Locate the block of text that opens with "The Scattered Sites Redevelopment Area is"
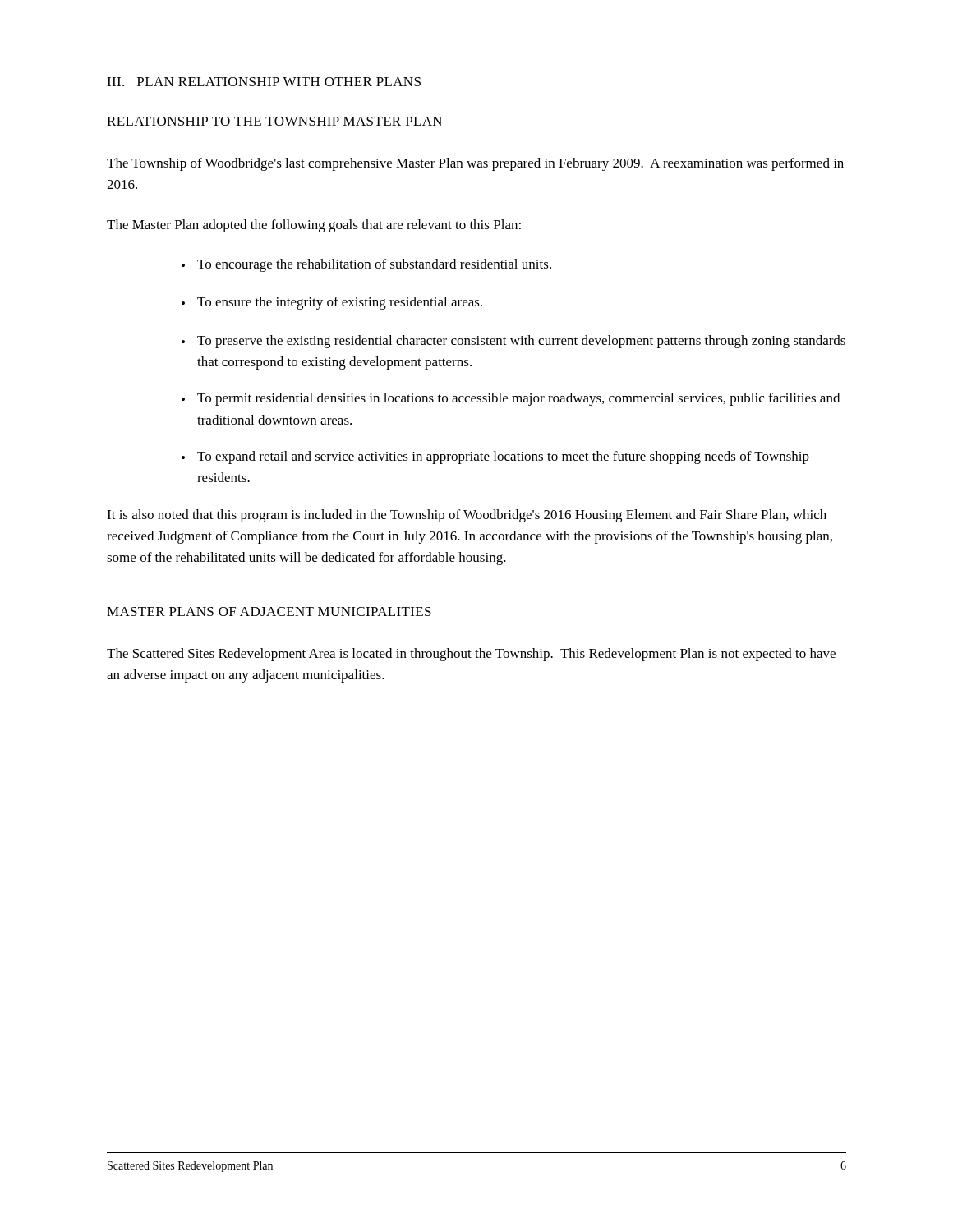This screenshot has width=953, height=1232. [471, 664]
